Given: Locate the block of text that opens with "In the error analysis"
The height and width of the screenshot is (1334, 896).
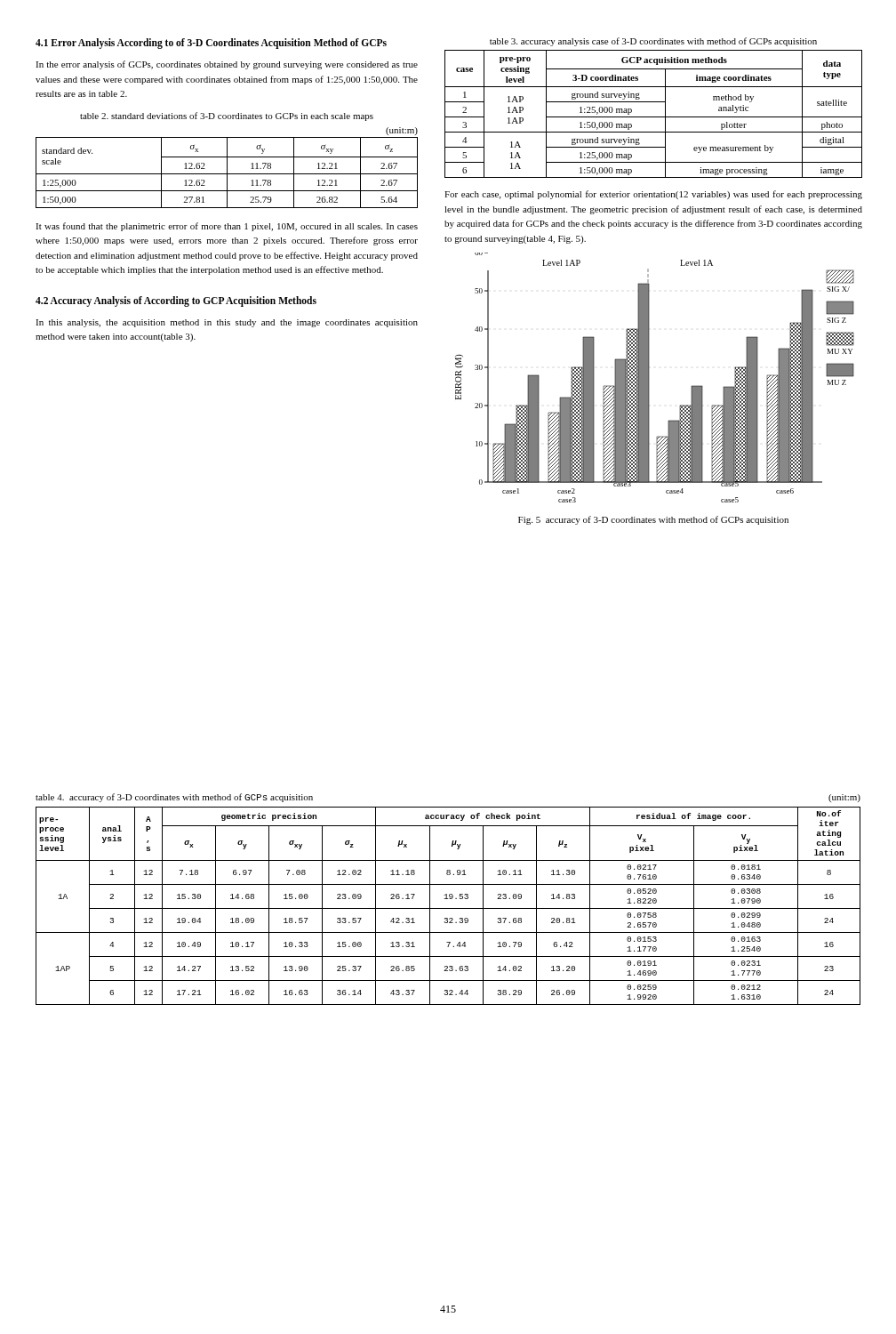Looking at the screenshot, I should pos(227,79).
